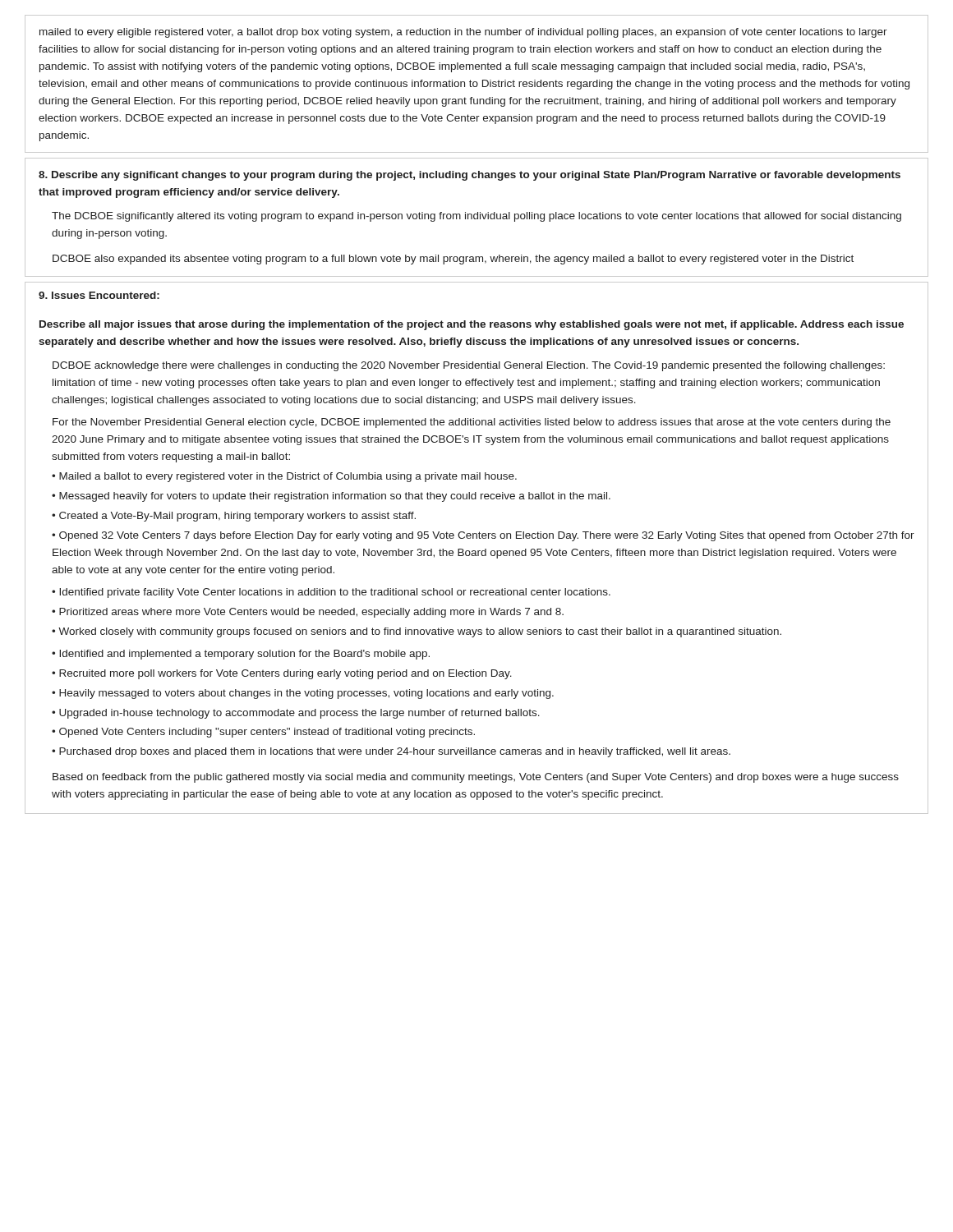Find the block on this page that starts "mailed to every eligible registered voter, a"

(474, 83)
